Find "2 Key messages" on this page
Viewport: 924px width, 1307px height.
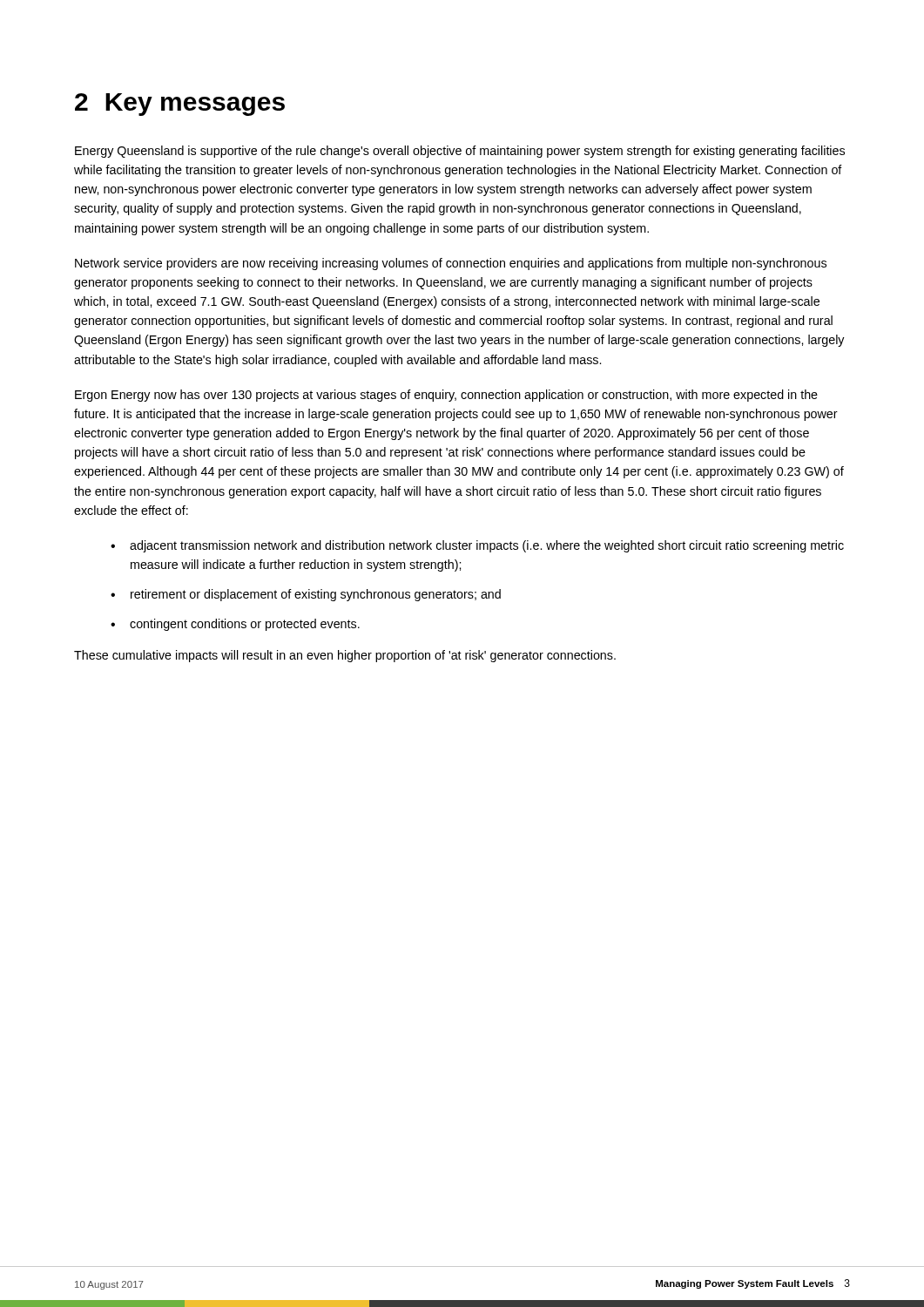pyautogui.click(x=180, y=102)
